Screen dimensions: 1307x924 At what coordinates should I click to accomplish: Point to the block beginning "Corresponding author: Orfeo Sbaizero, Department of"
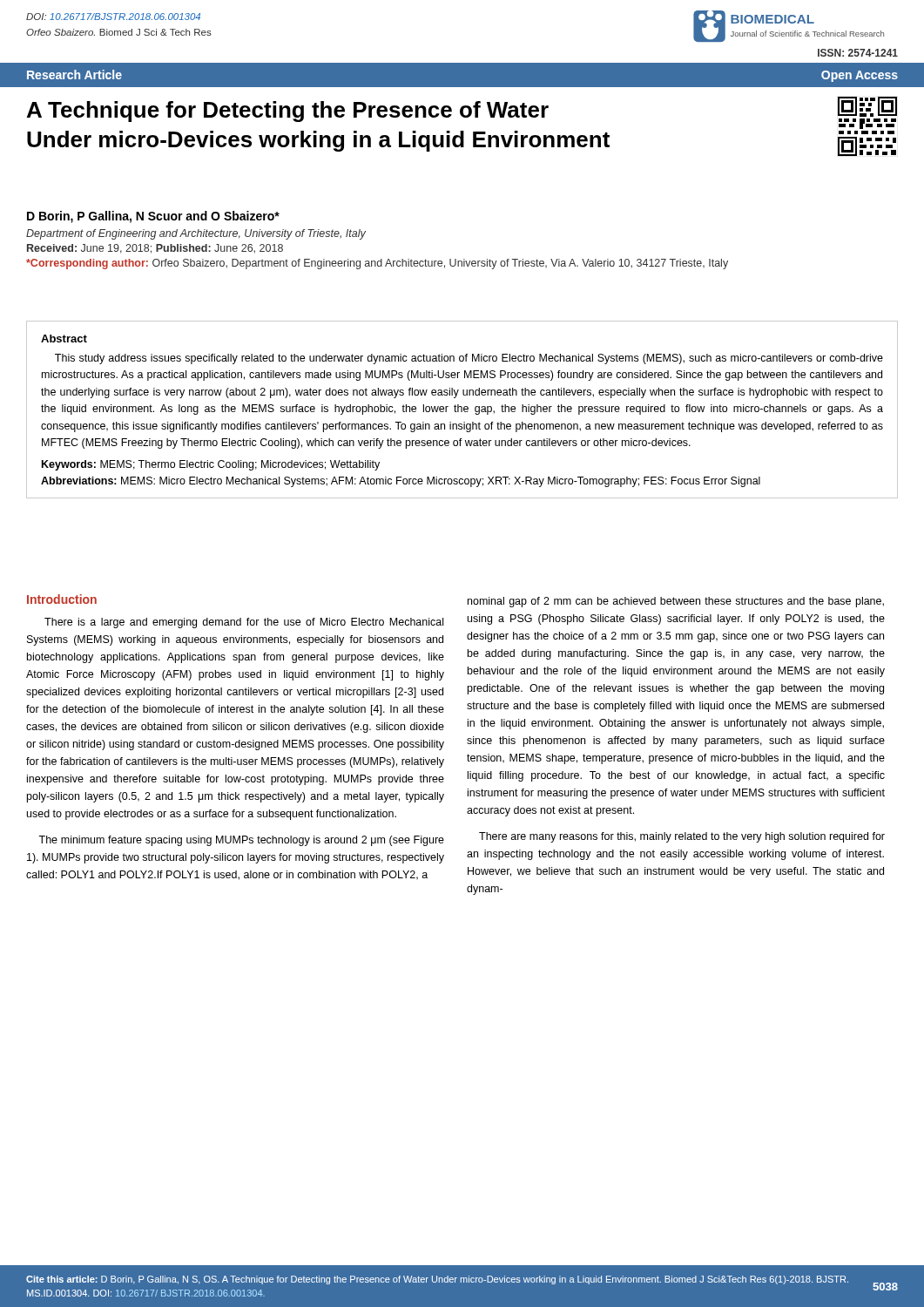coord(377,263)
